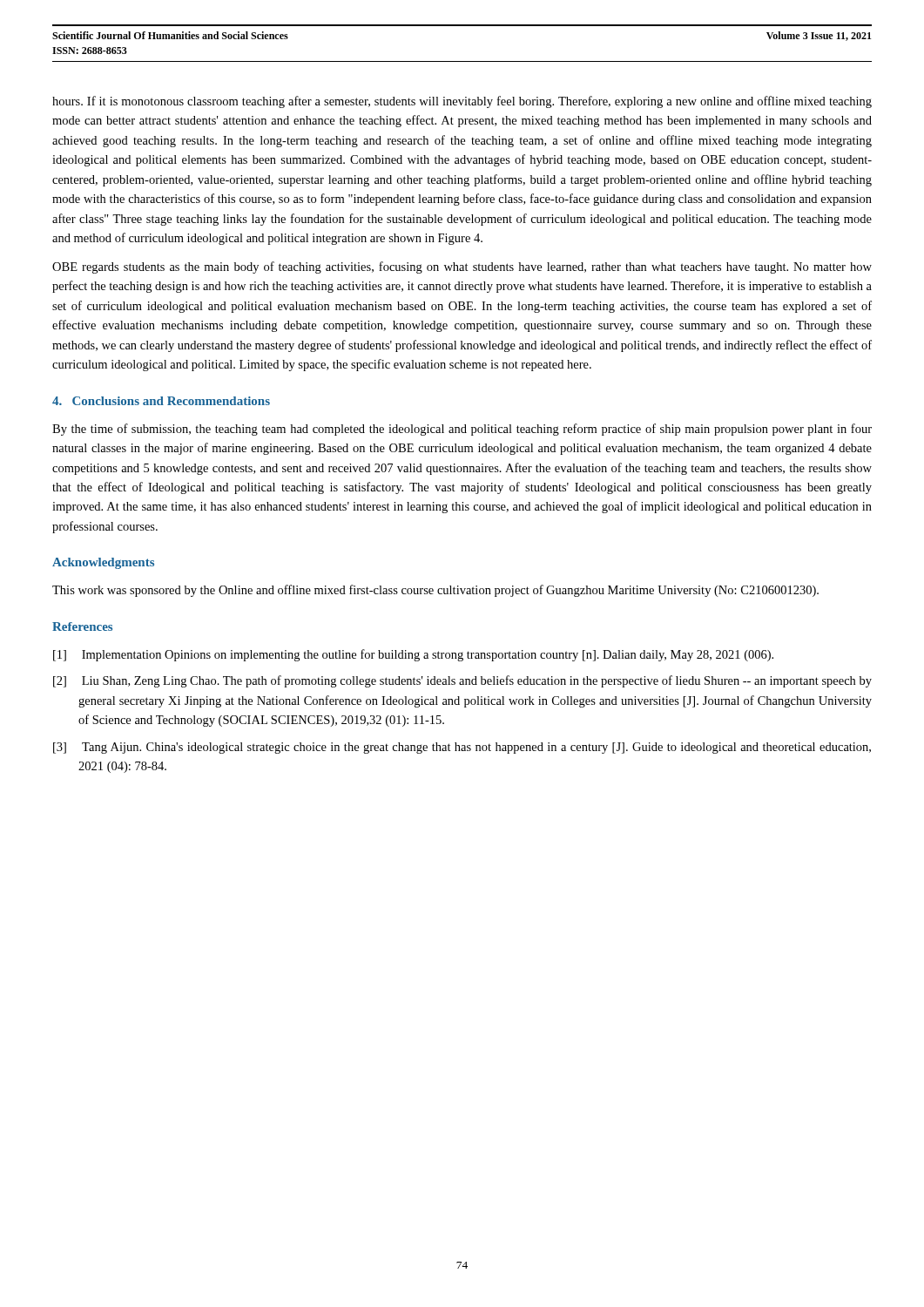Viewport: 924px width, 1307px height.
Task: Locate the text block containing "OBE regards students as"
Action: click(462, 315)
